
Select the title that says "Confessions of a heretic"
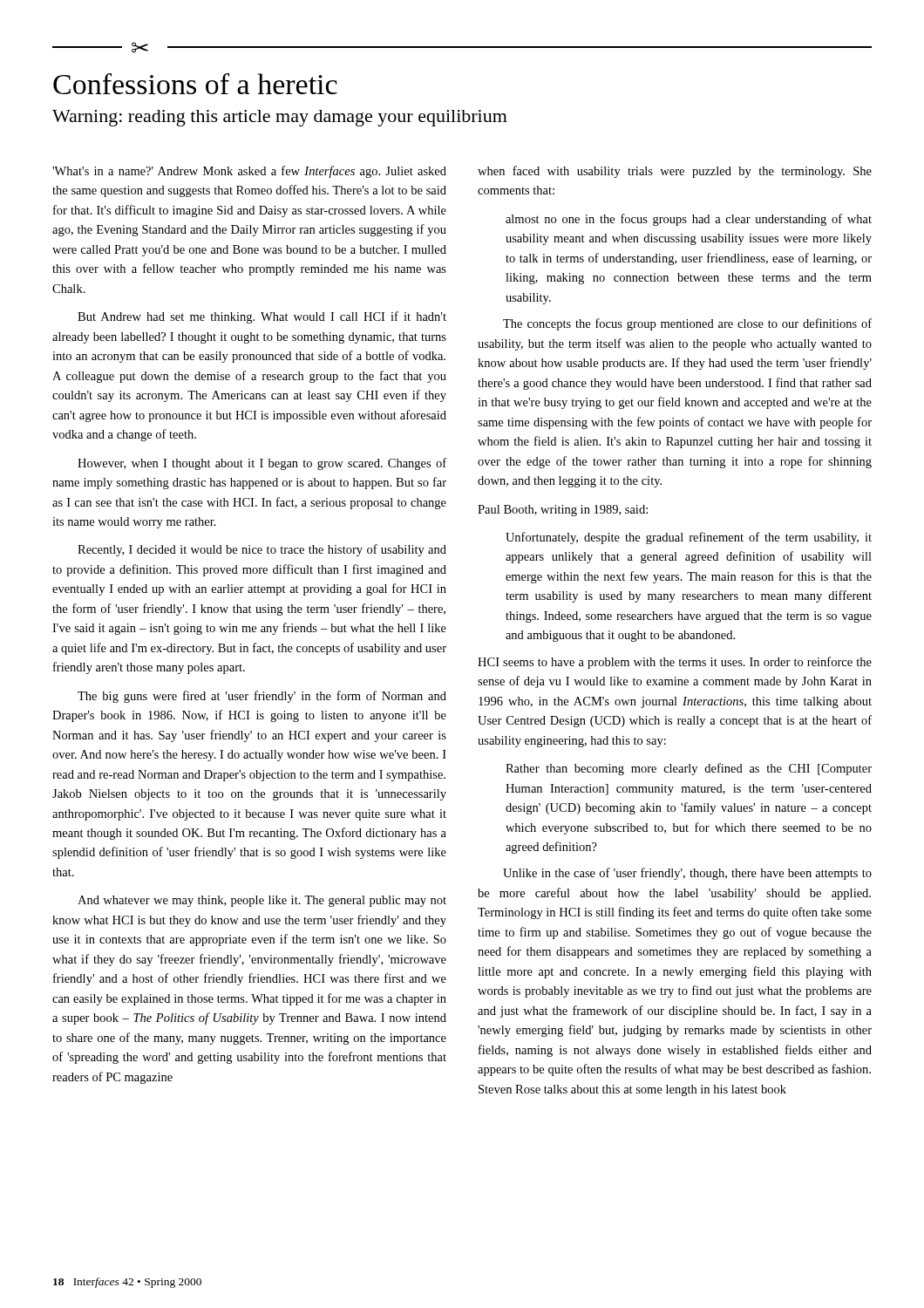click(x=195, y=84)
